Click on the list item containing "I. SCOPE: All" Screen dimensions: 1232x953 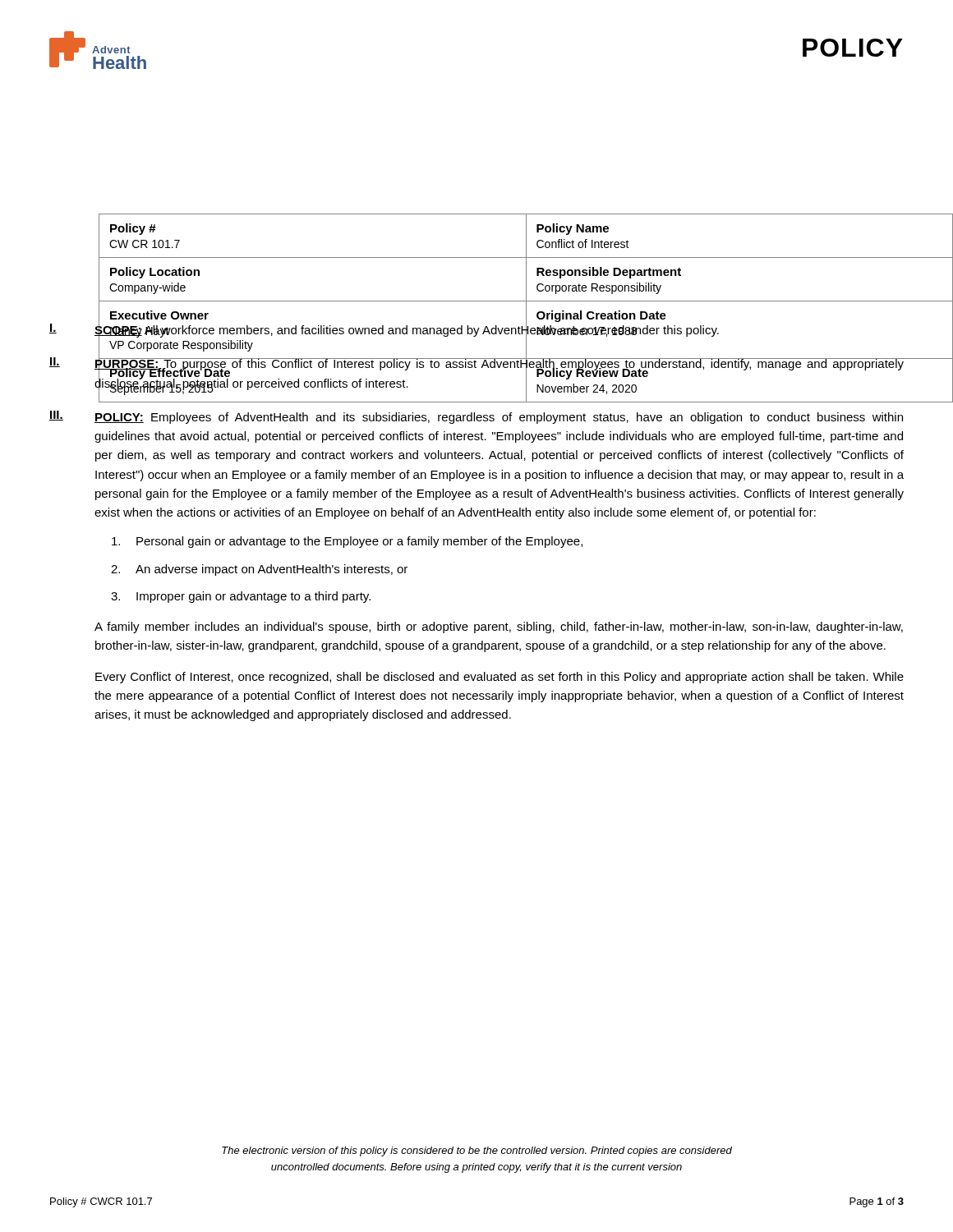[x=476, y=330]
